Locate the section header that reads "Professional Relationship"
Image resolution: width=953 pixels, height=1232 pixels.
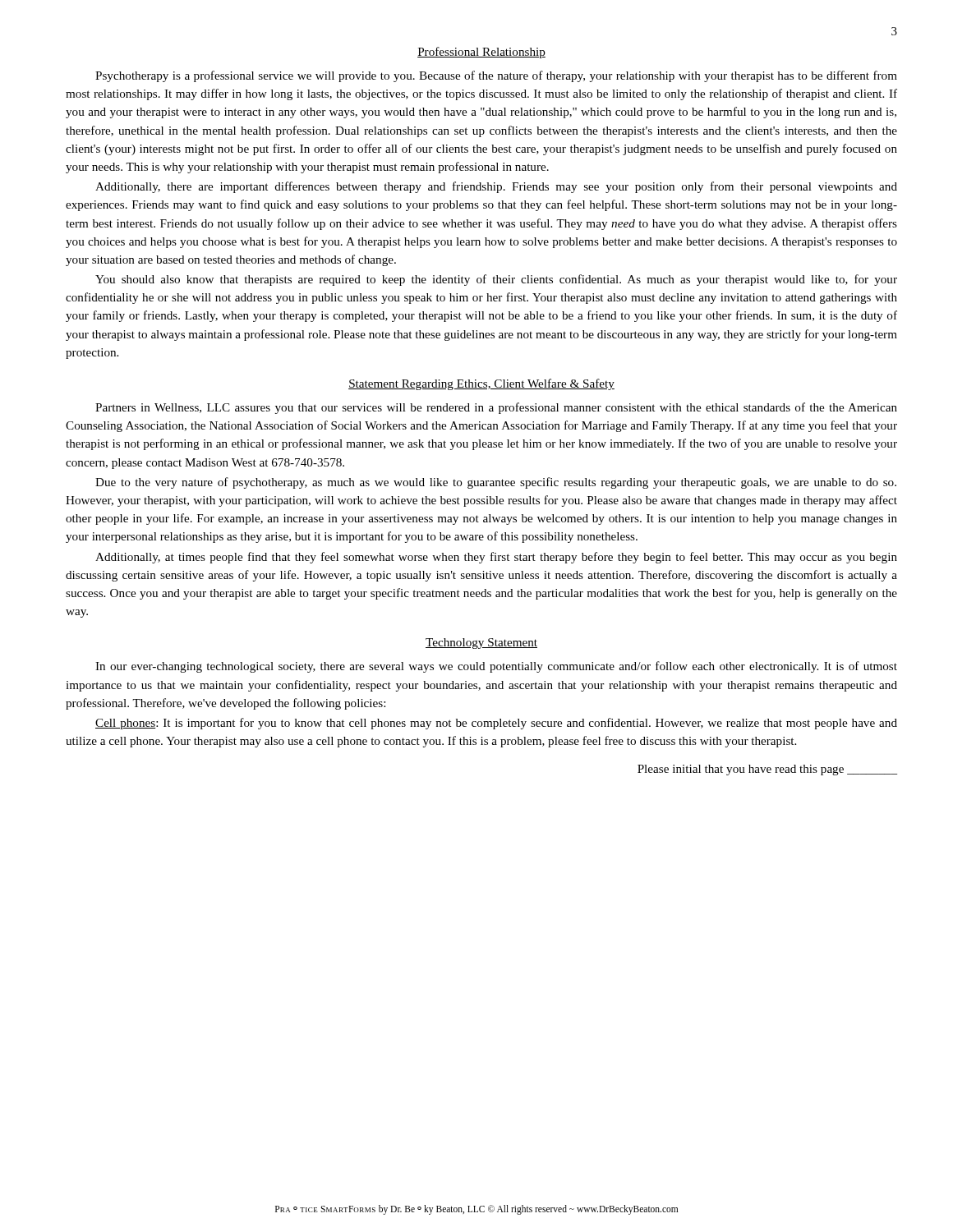click(481, 51)
